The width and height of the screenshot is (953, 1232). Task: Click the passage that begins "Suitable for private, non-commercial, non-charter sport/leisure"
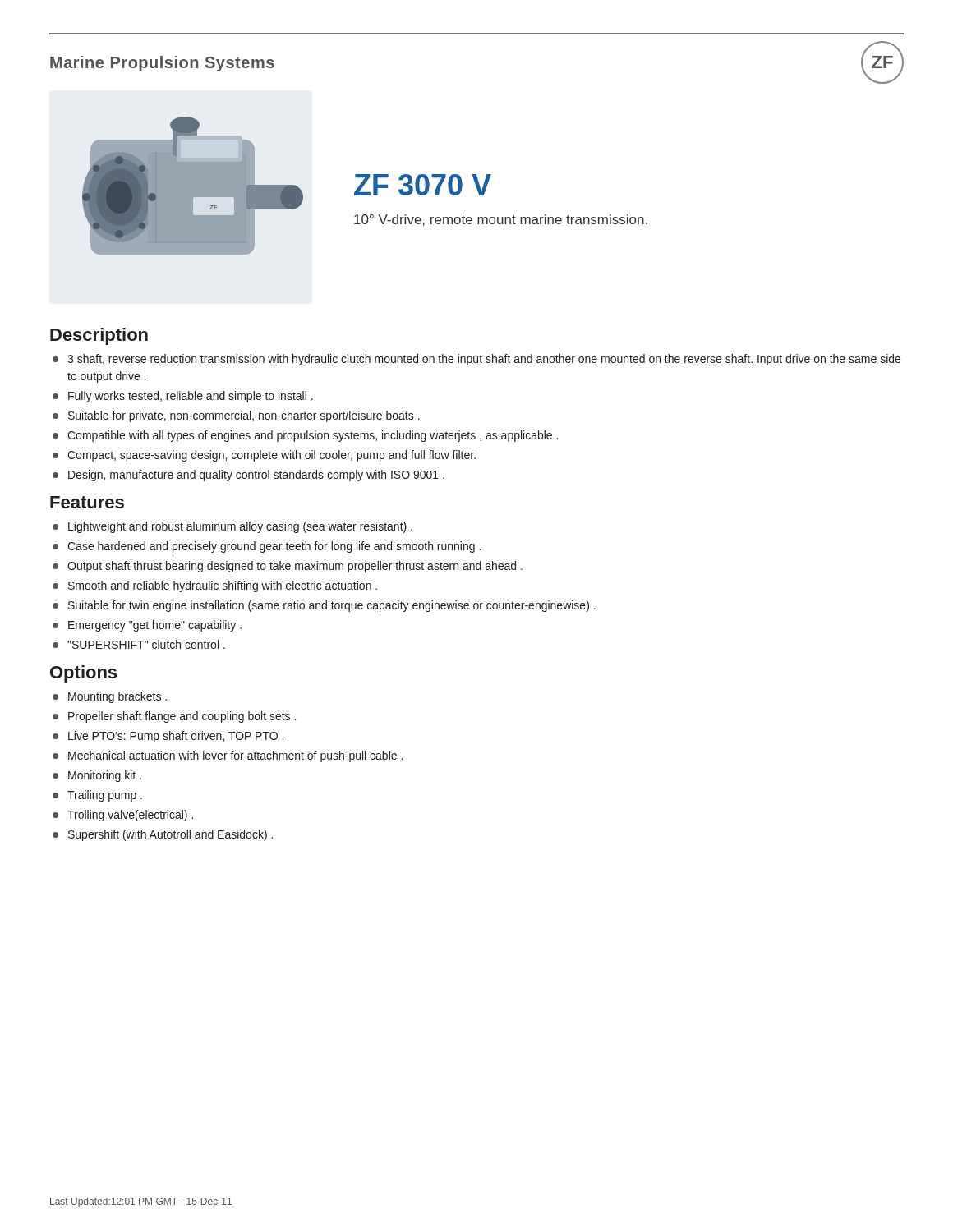pyautogui.click(x=244, y=416)
